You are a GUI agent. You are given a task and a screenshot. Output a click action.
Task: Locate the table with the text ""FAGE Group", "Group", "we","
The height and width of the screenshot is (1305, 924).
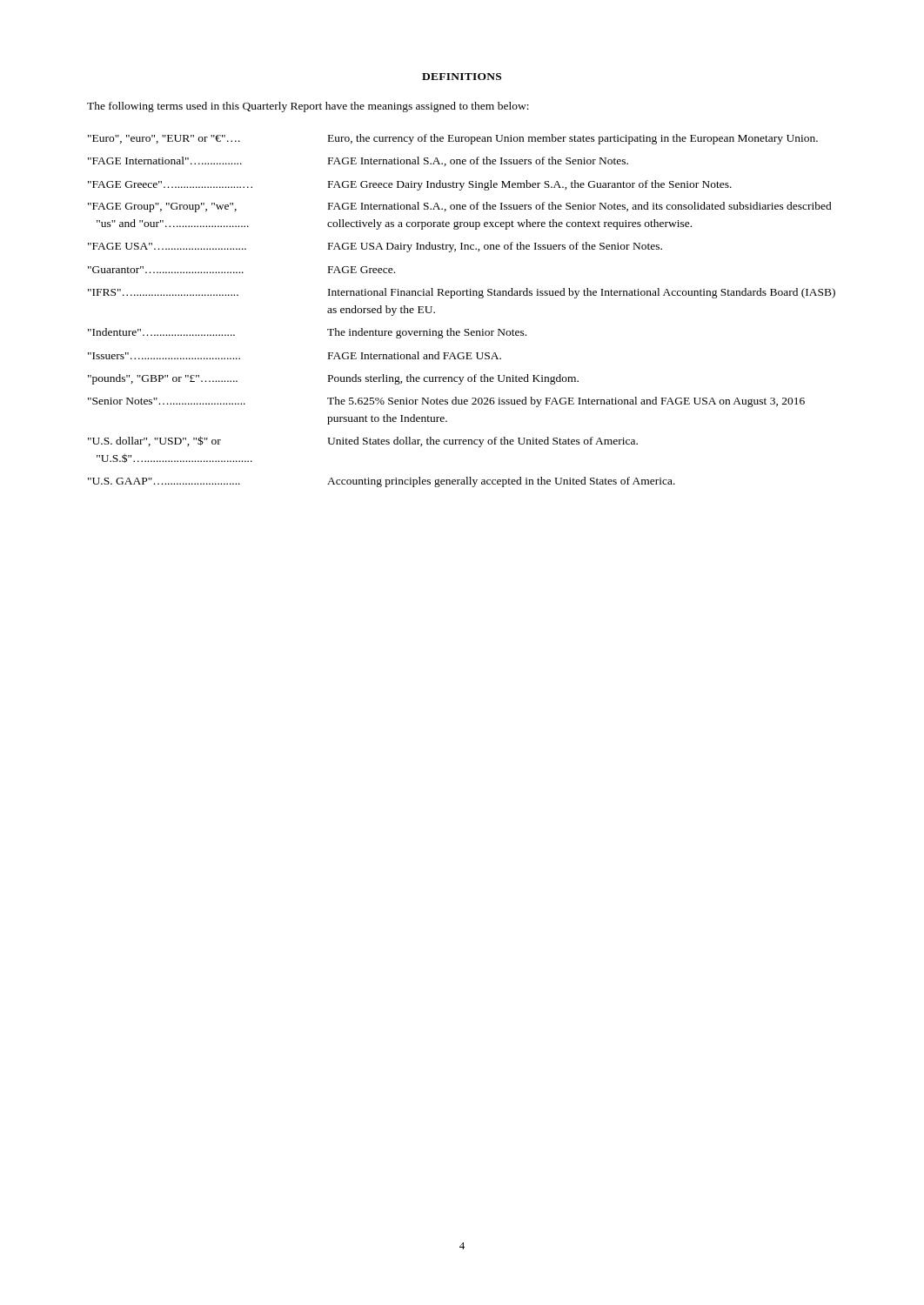pyautogui.click(x=462, y=310)
